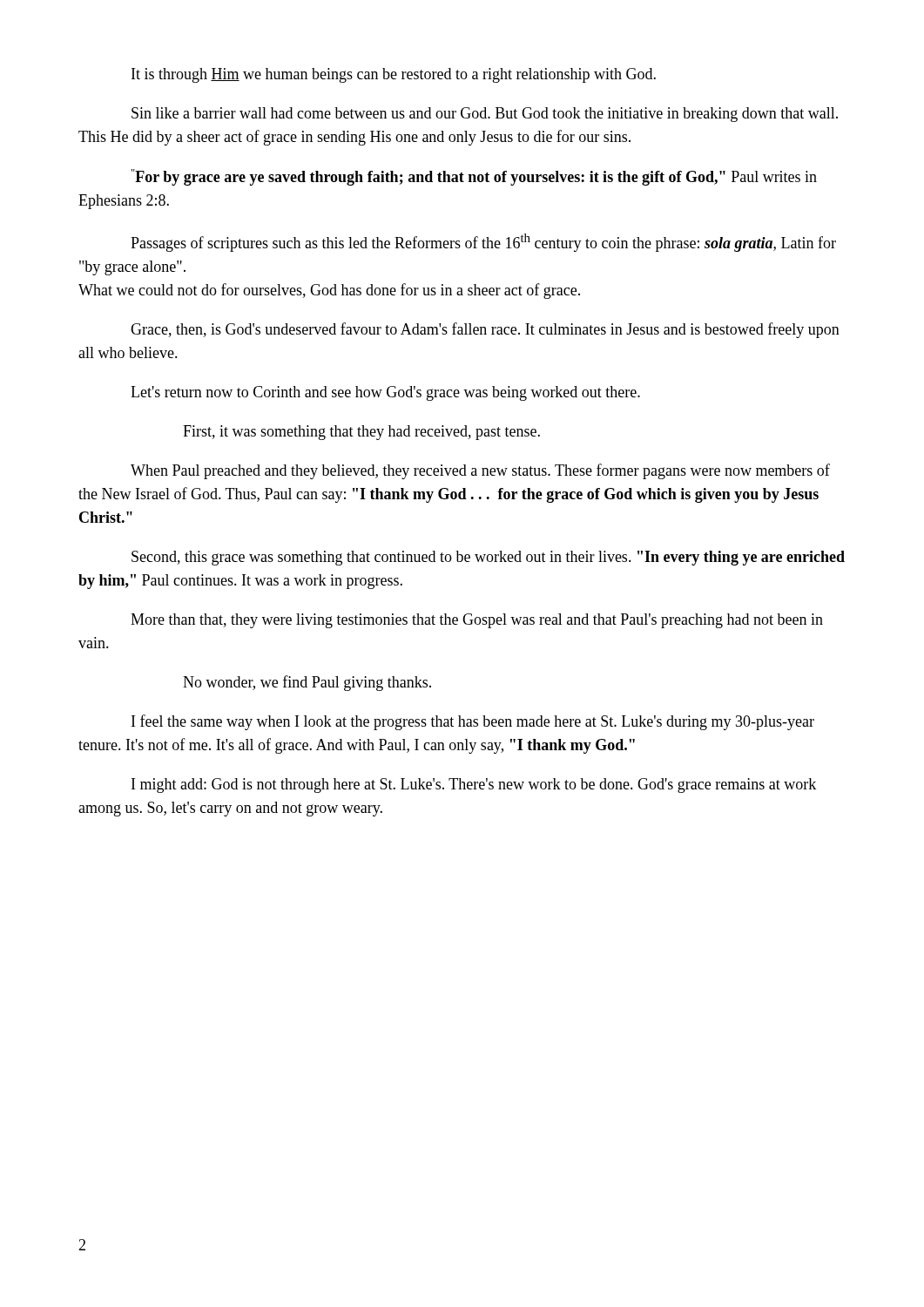Image resolution: width=924 pixels, height=1307 pixels.
Task: Find the text block with the text "More than that, they were living testimonies"
Action: click(451, 631)
